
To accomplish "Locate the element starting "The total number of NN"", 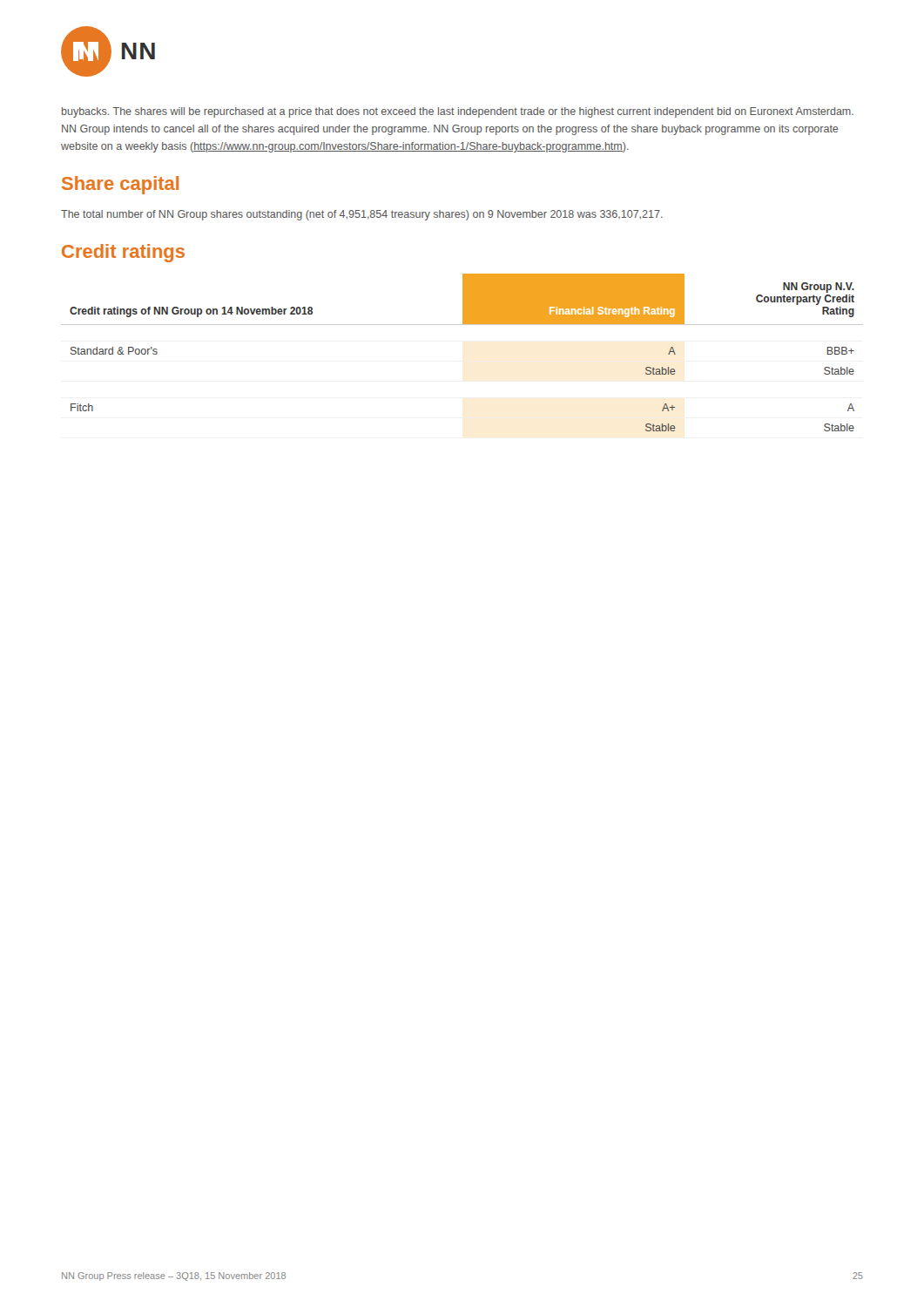I will pos(362,214).
